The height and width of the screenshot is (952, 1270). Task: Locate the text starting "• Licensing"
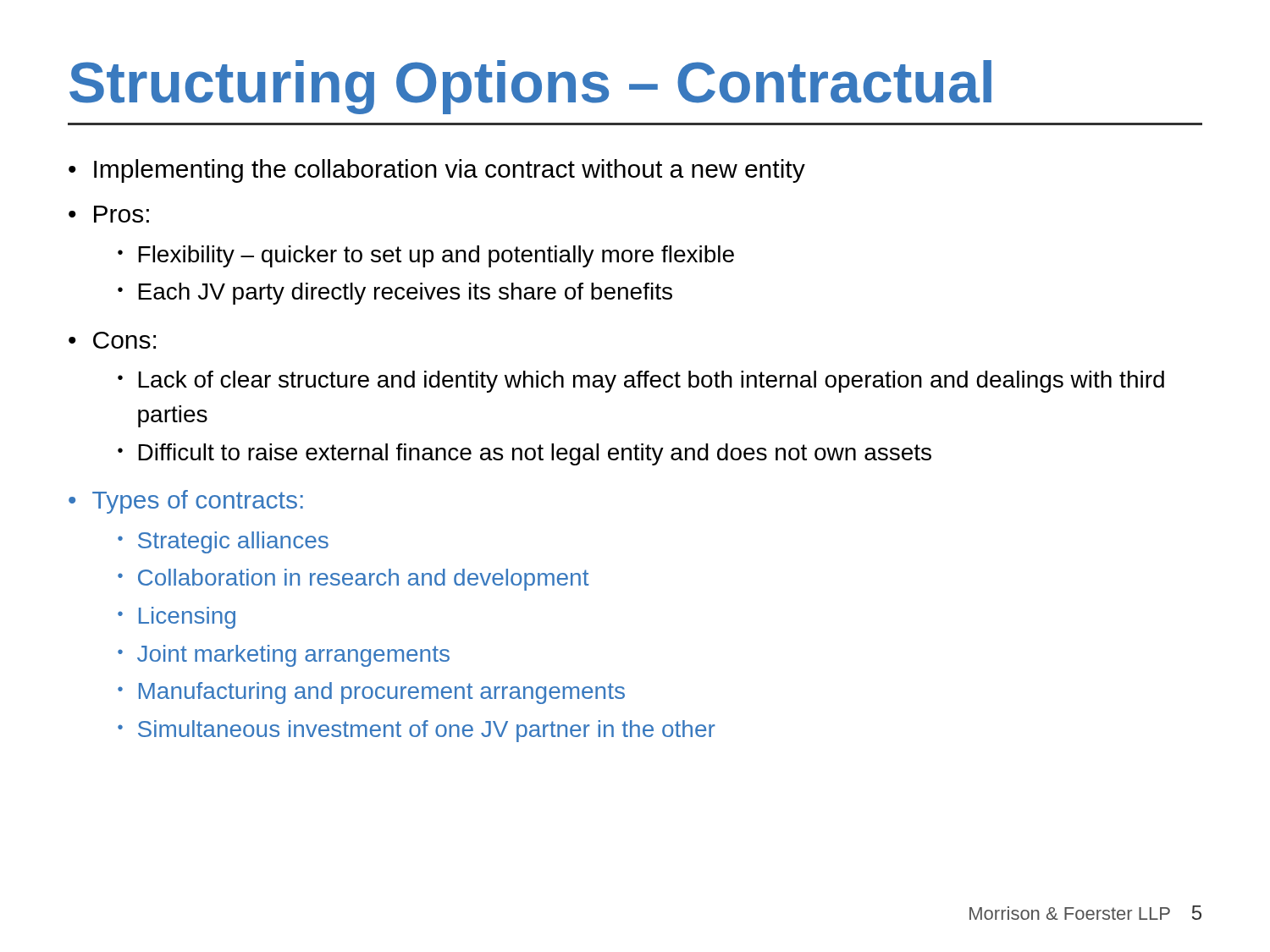click(x=177, y=618)
